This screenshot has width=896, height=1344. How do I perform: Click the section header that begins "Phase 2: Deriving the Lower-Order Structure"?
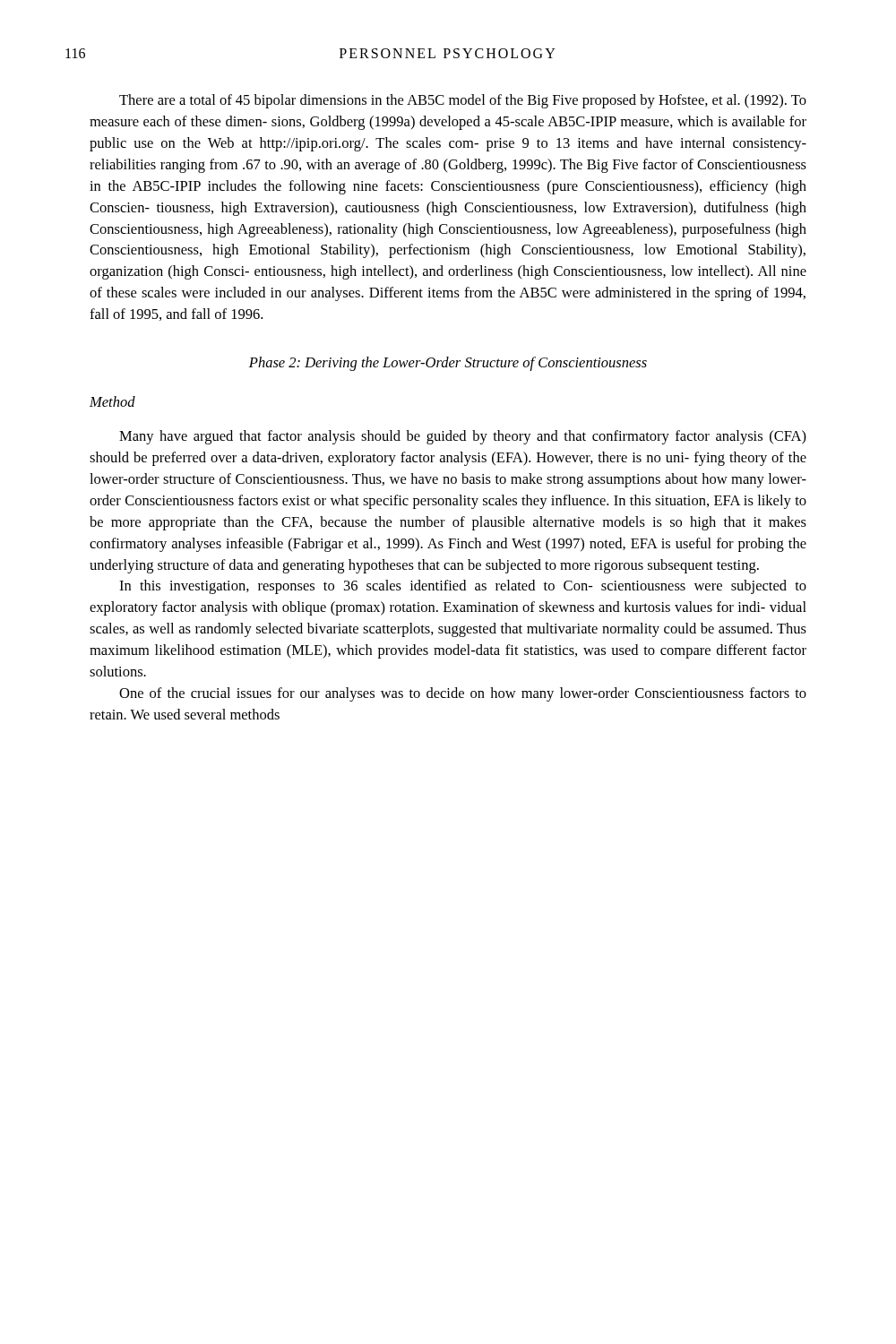[x=448, y=363]
